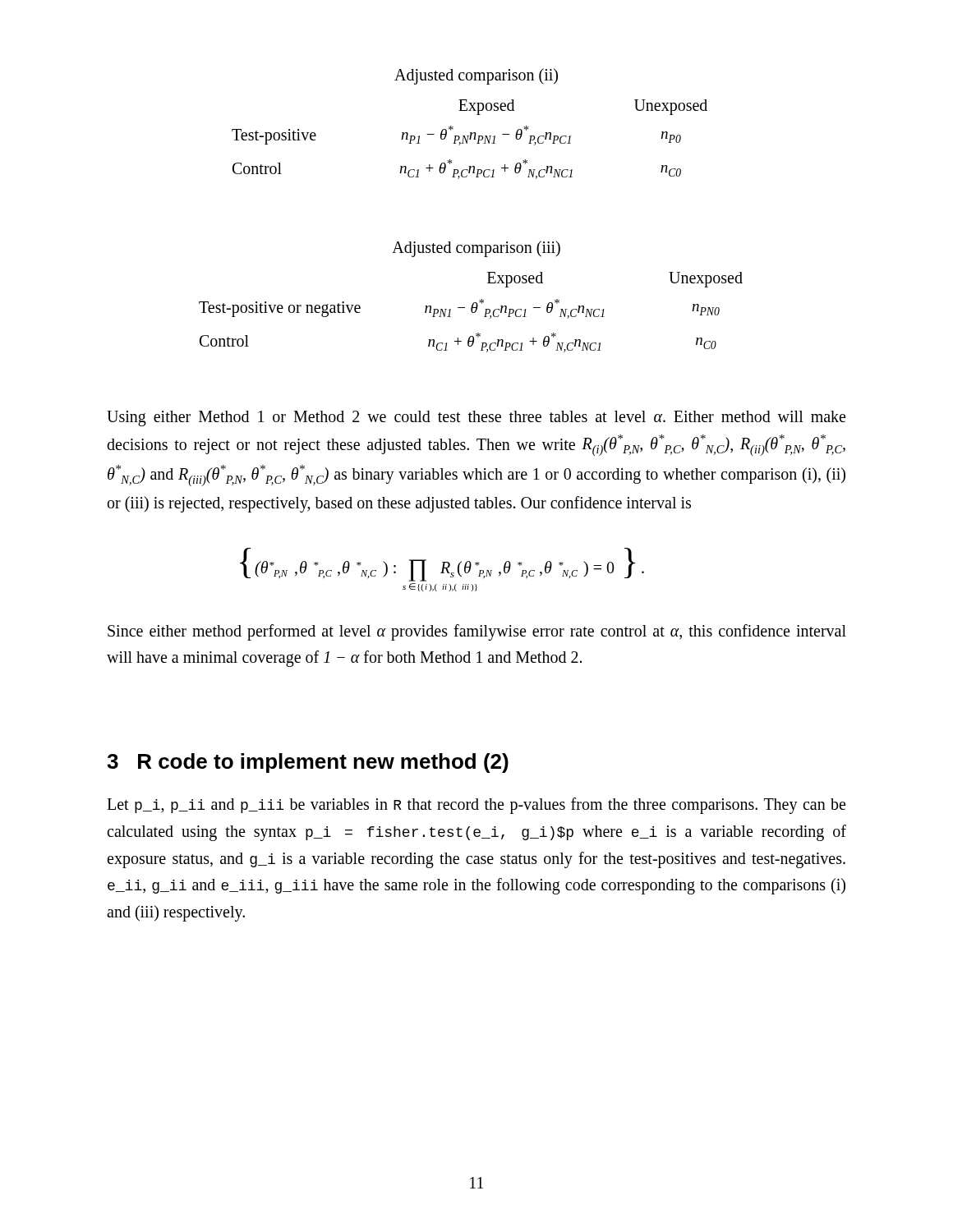Locate the section header that says "3 R code to implement new method (2)"

(x=476, y=762)
